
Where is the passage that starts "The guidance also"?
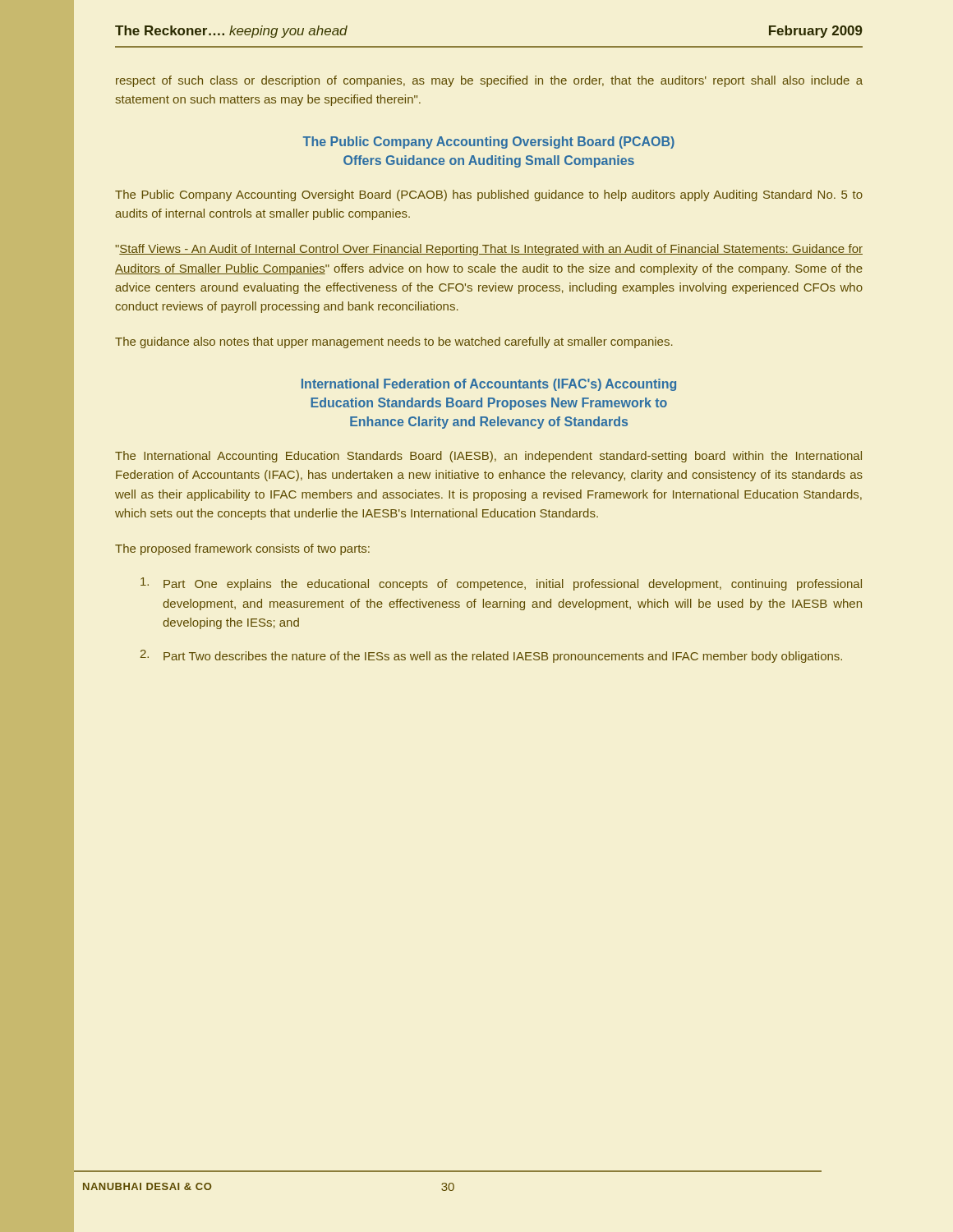point(394,342)
